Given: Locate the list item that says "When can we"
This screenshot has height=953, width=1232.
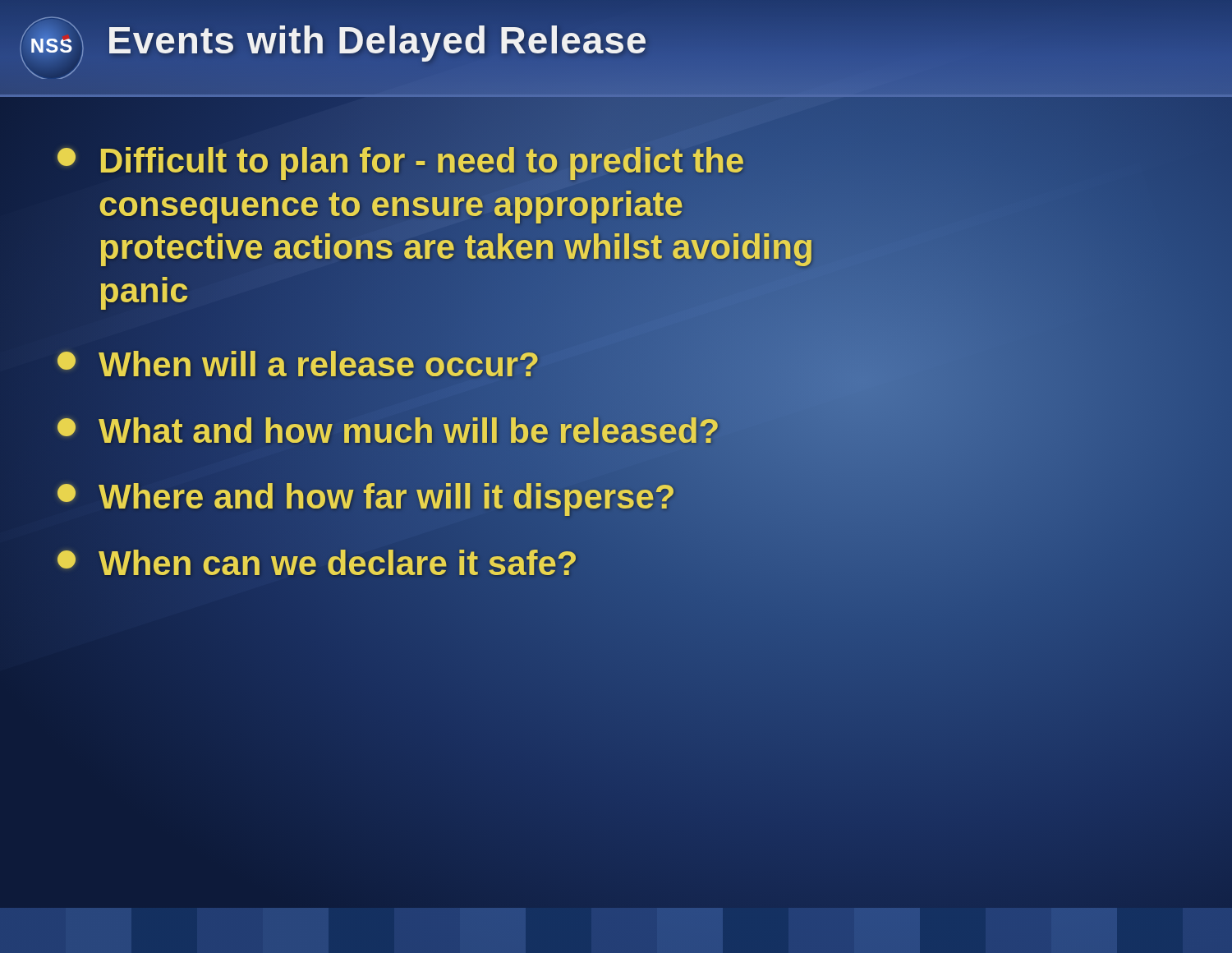Looking at the screenshot, I should [x=318, y=563].
